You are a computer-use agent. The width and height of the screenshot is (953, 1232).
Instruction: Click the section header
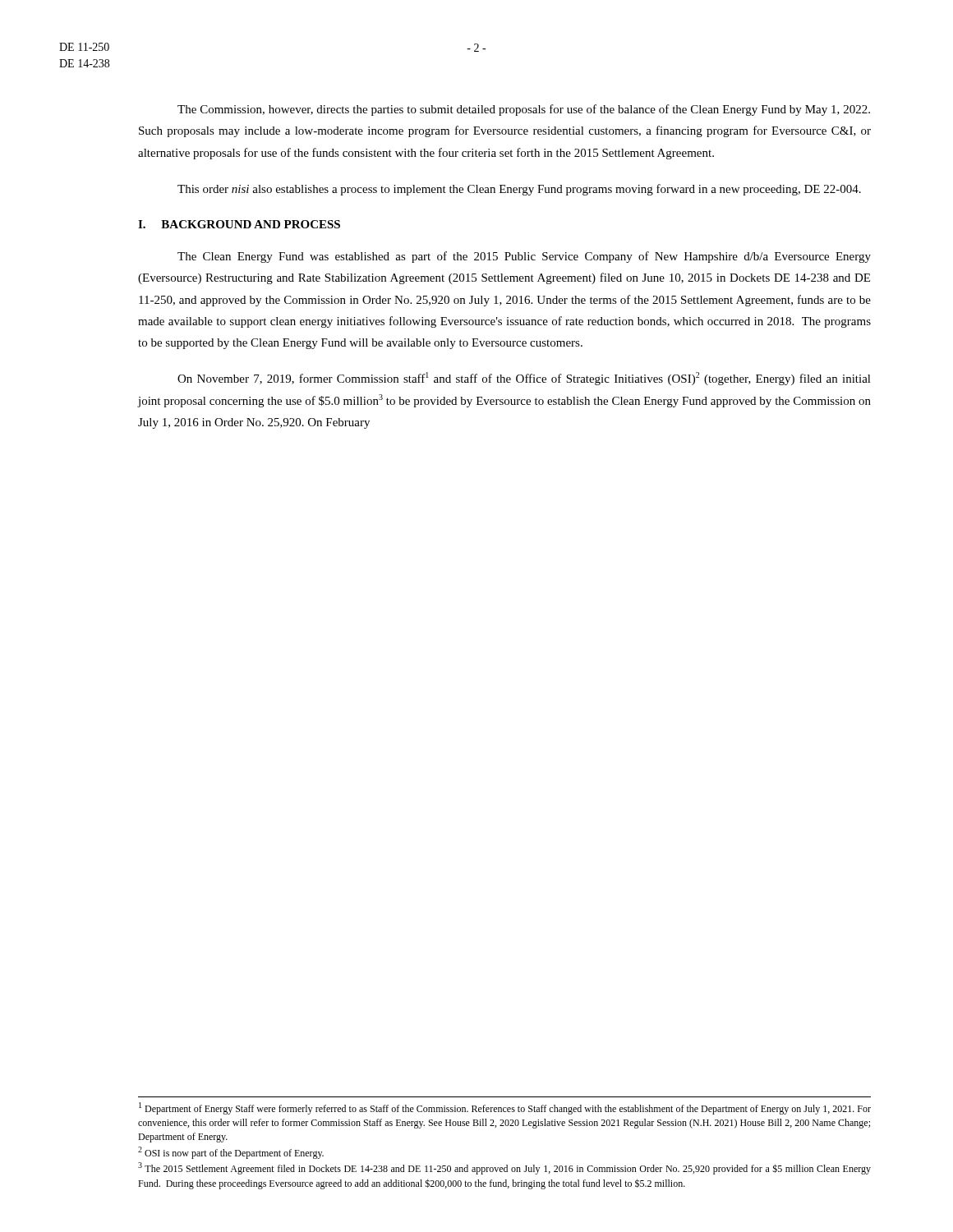(239, 224)
